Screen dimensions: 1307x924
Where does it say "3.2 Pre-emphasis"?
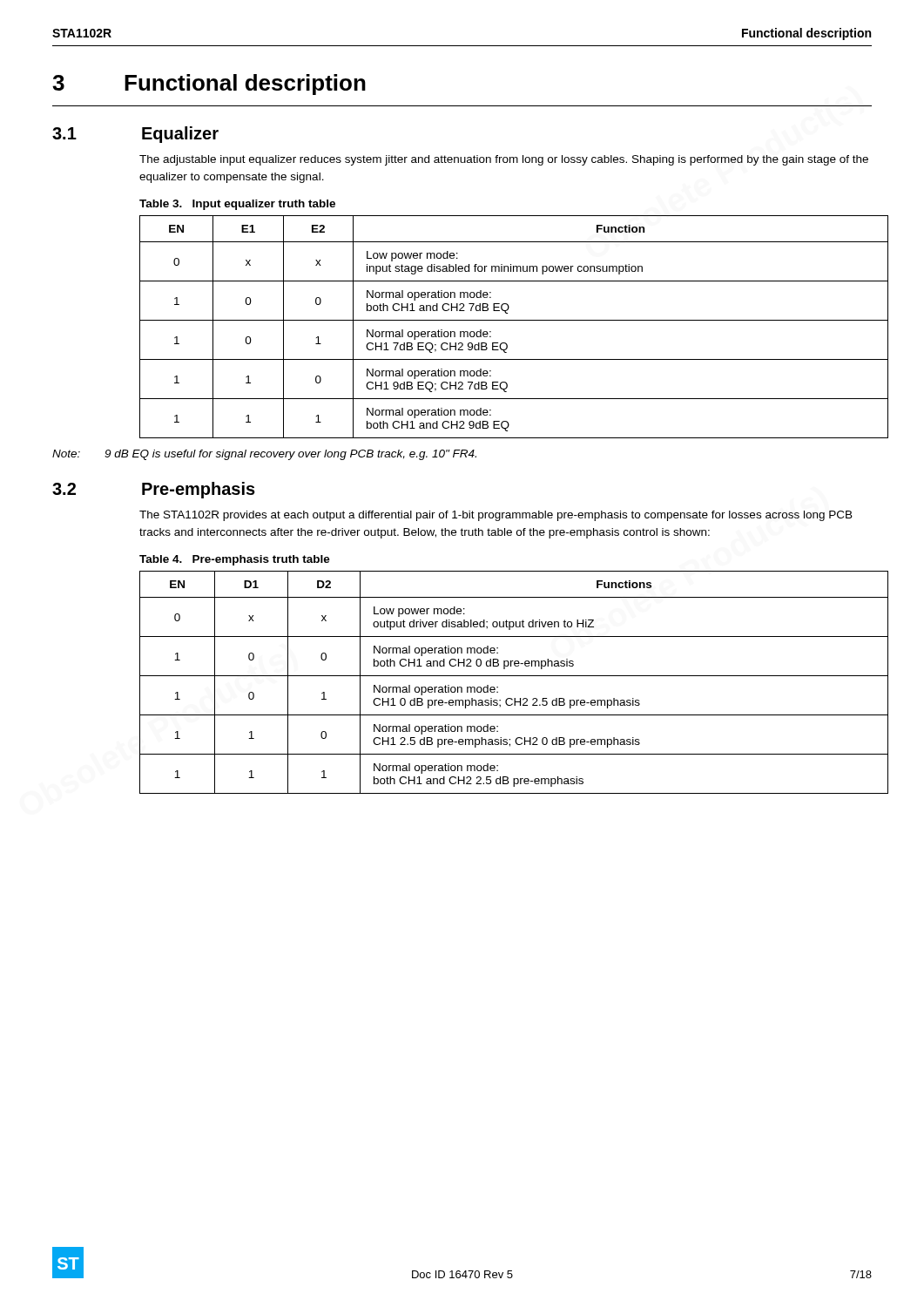[154, 489]
